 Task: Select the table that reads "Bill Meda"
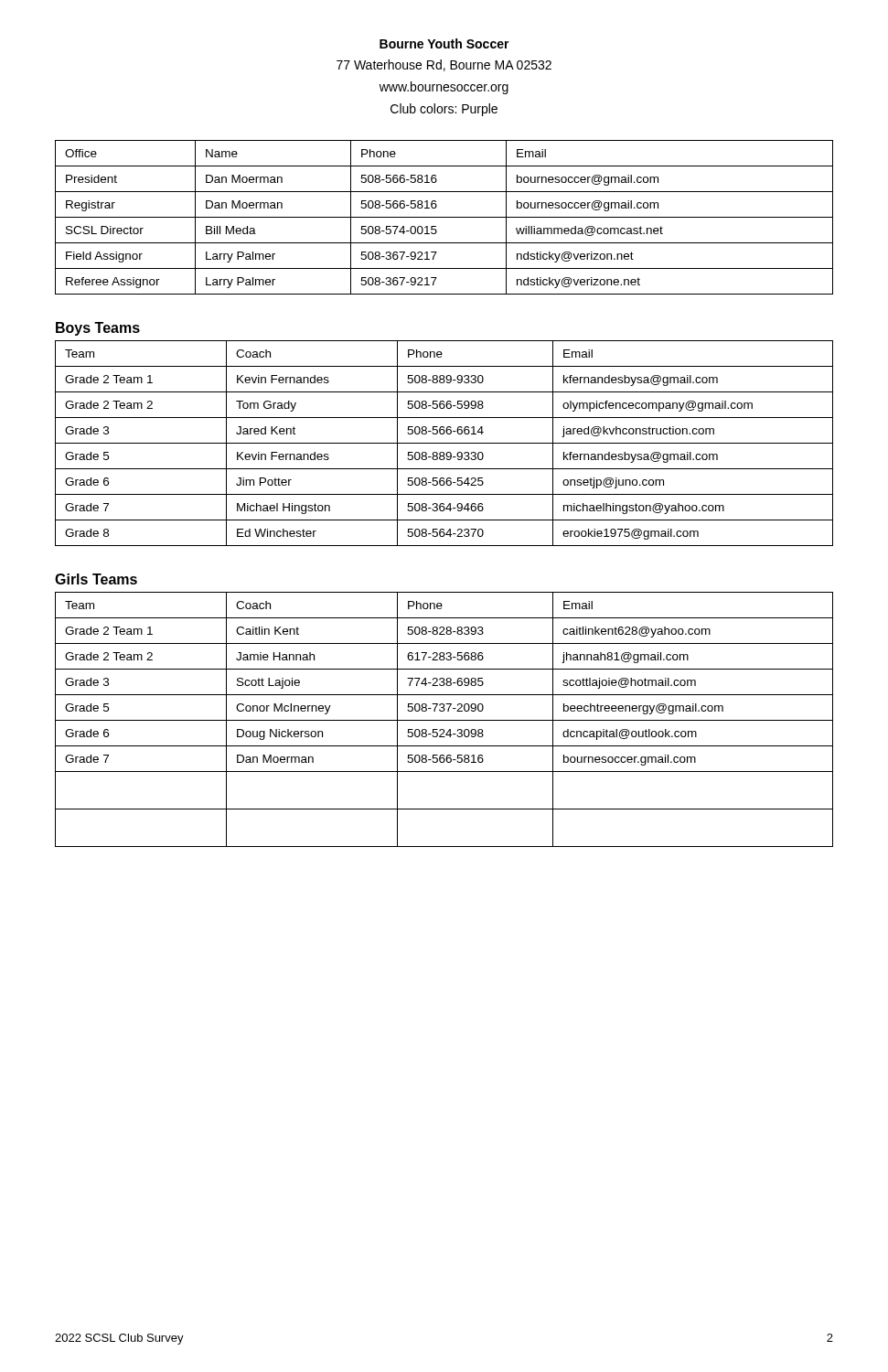(444, 218)
